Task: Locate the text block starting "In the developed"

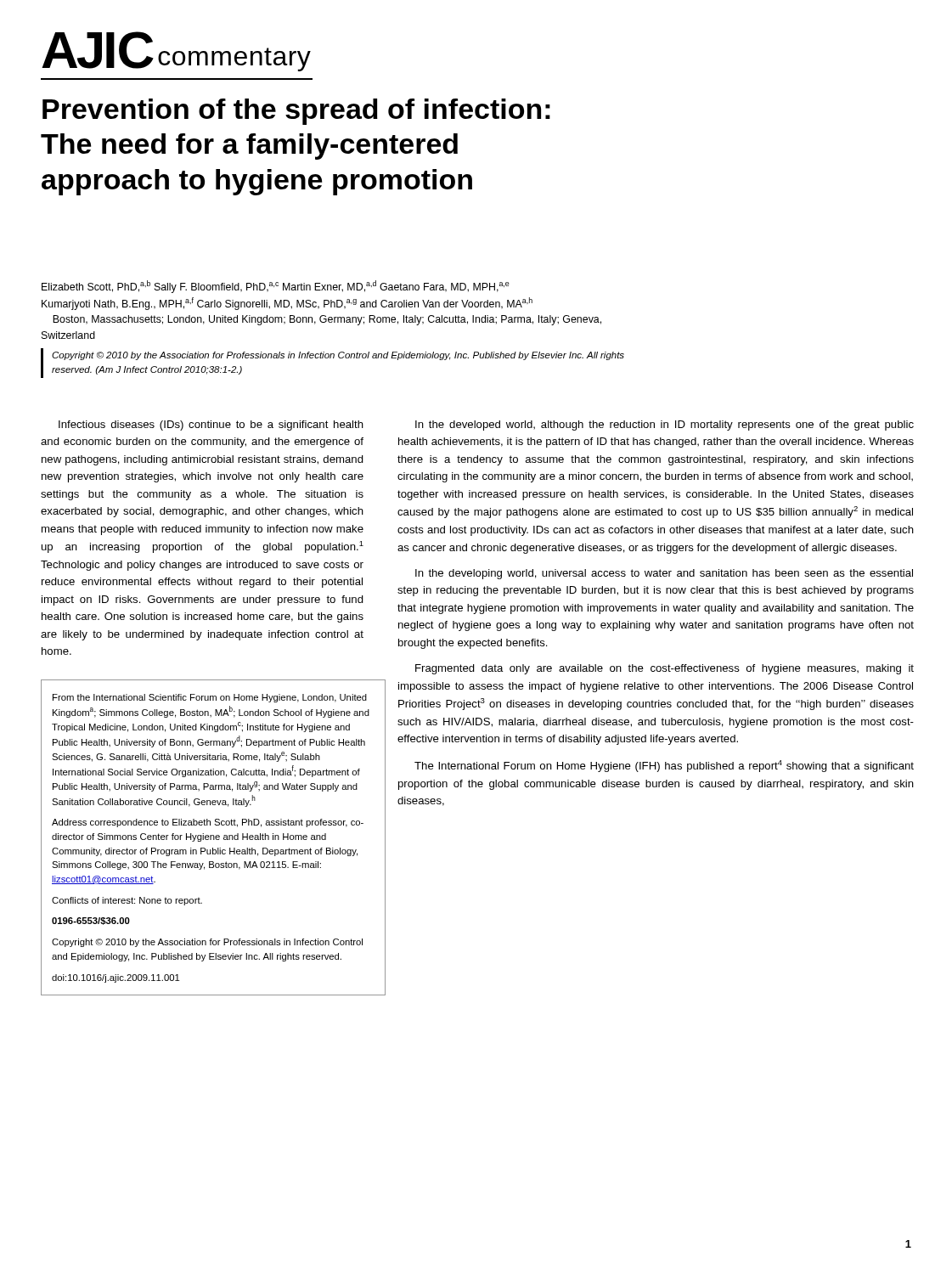Action: (656, 613)
